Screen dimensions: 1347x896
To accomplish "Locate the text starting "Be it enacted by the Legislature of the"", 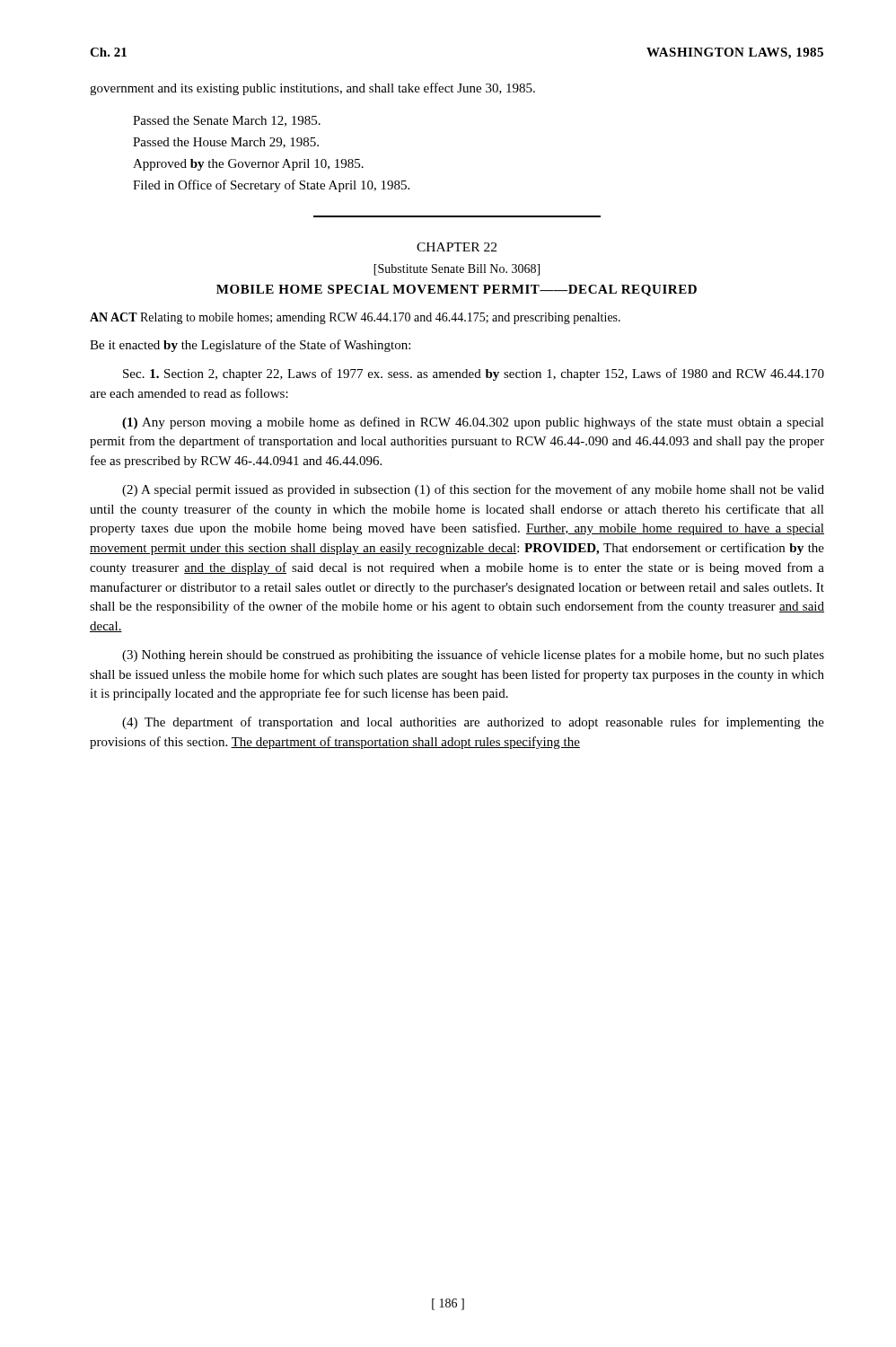I will pyautogui.click(x=251, y=345).
